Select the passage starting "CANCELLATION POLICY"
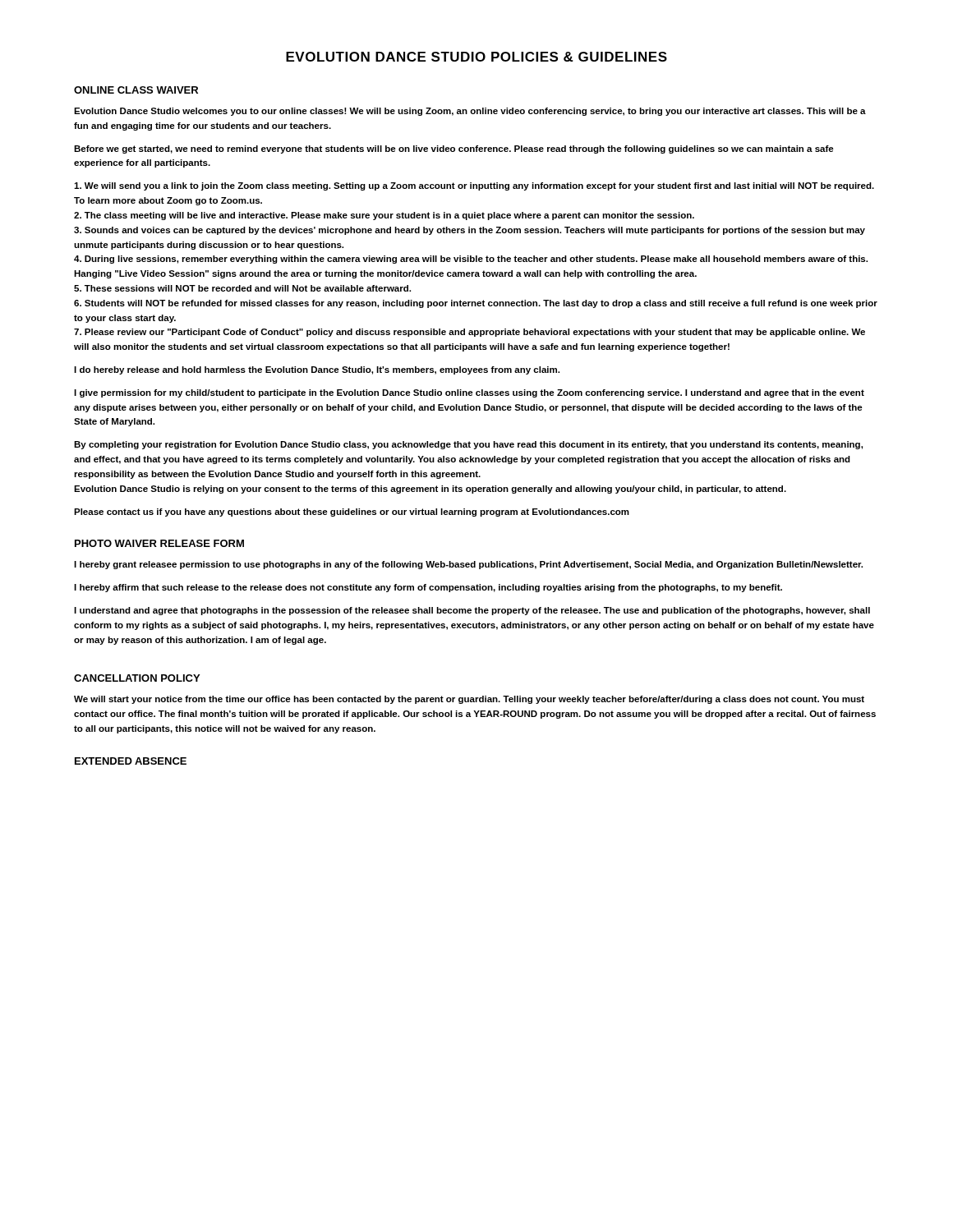This screenshot has height=1232, width=953. 137,678
